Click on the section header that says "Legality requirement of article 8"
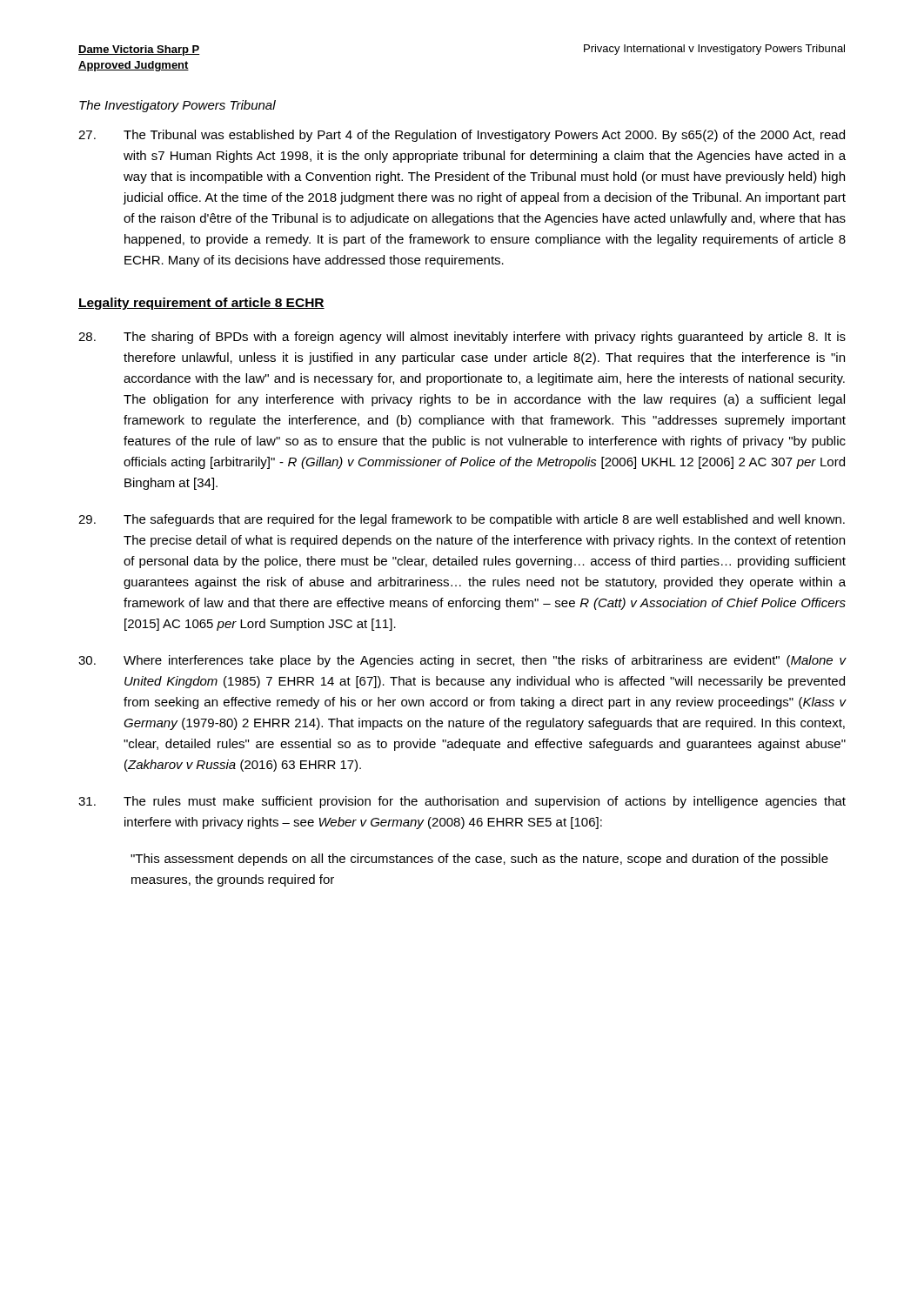The image size is (924, 1305). tap(201, 303)
